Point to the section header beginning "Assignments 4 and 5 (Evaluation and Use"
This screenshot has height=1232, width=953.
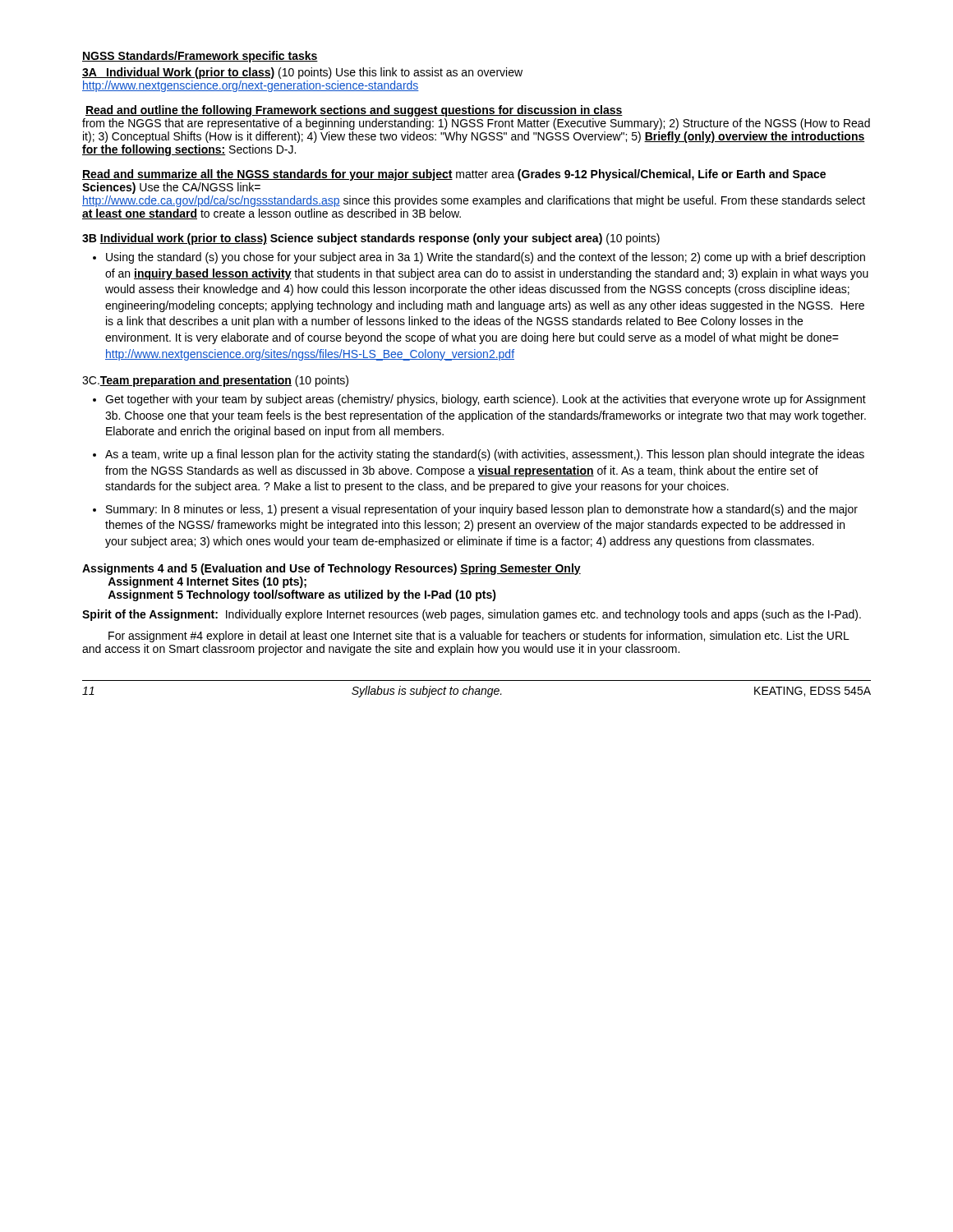coord(331,581)
